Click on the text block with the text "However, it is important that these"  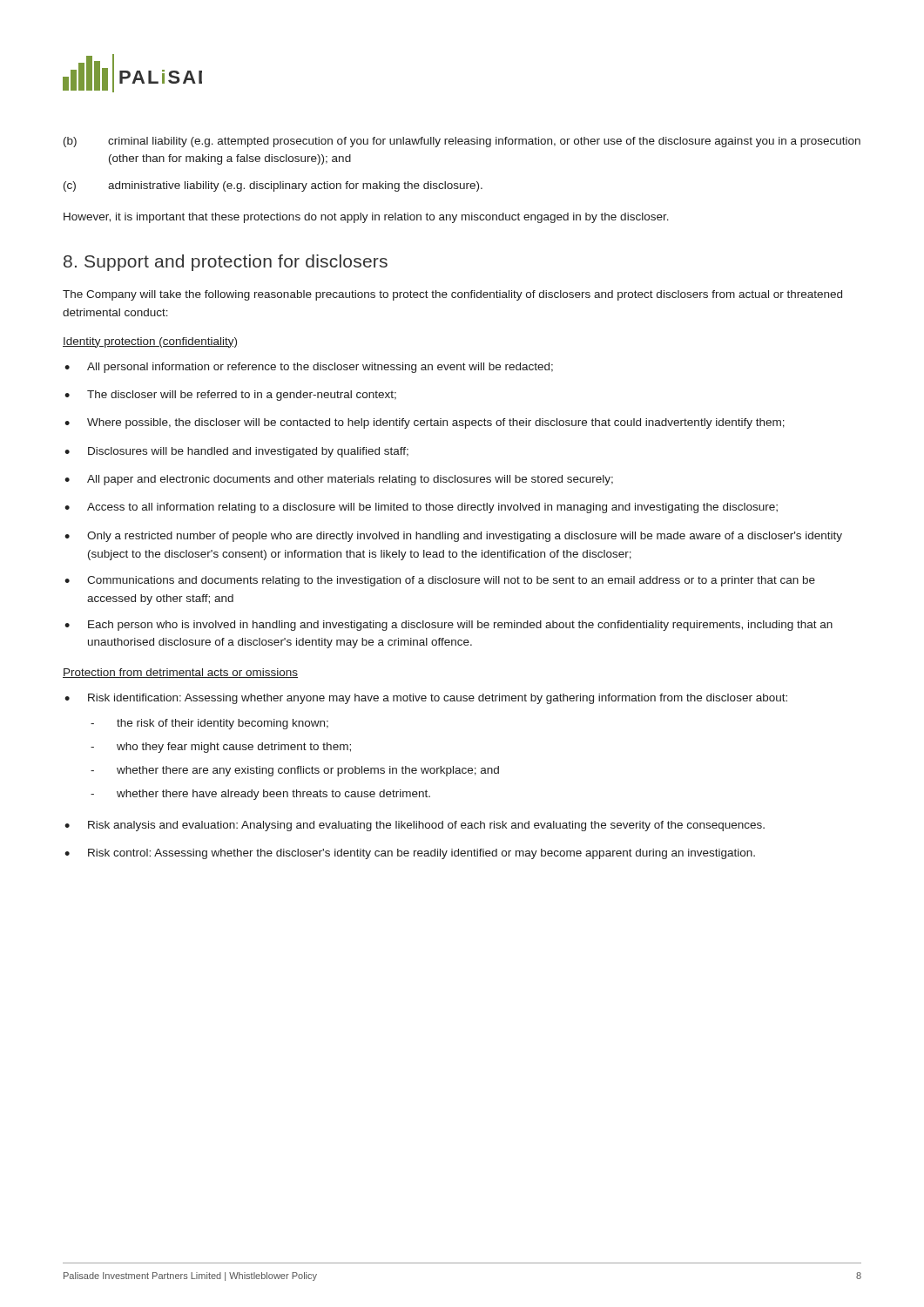click(x=366, y=216)
